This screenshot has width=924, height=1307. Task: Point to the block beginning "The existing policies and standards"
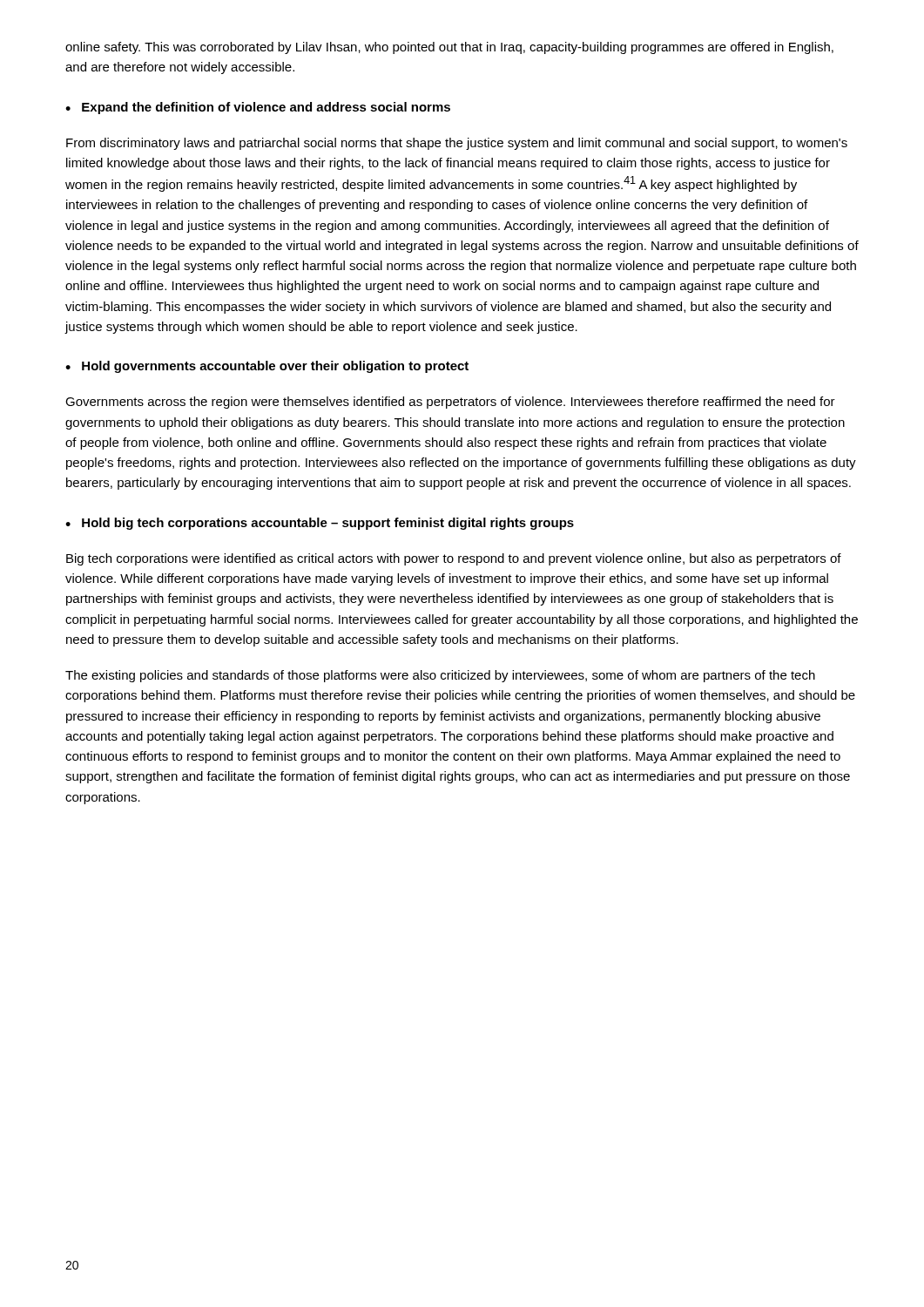(460, 736)
